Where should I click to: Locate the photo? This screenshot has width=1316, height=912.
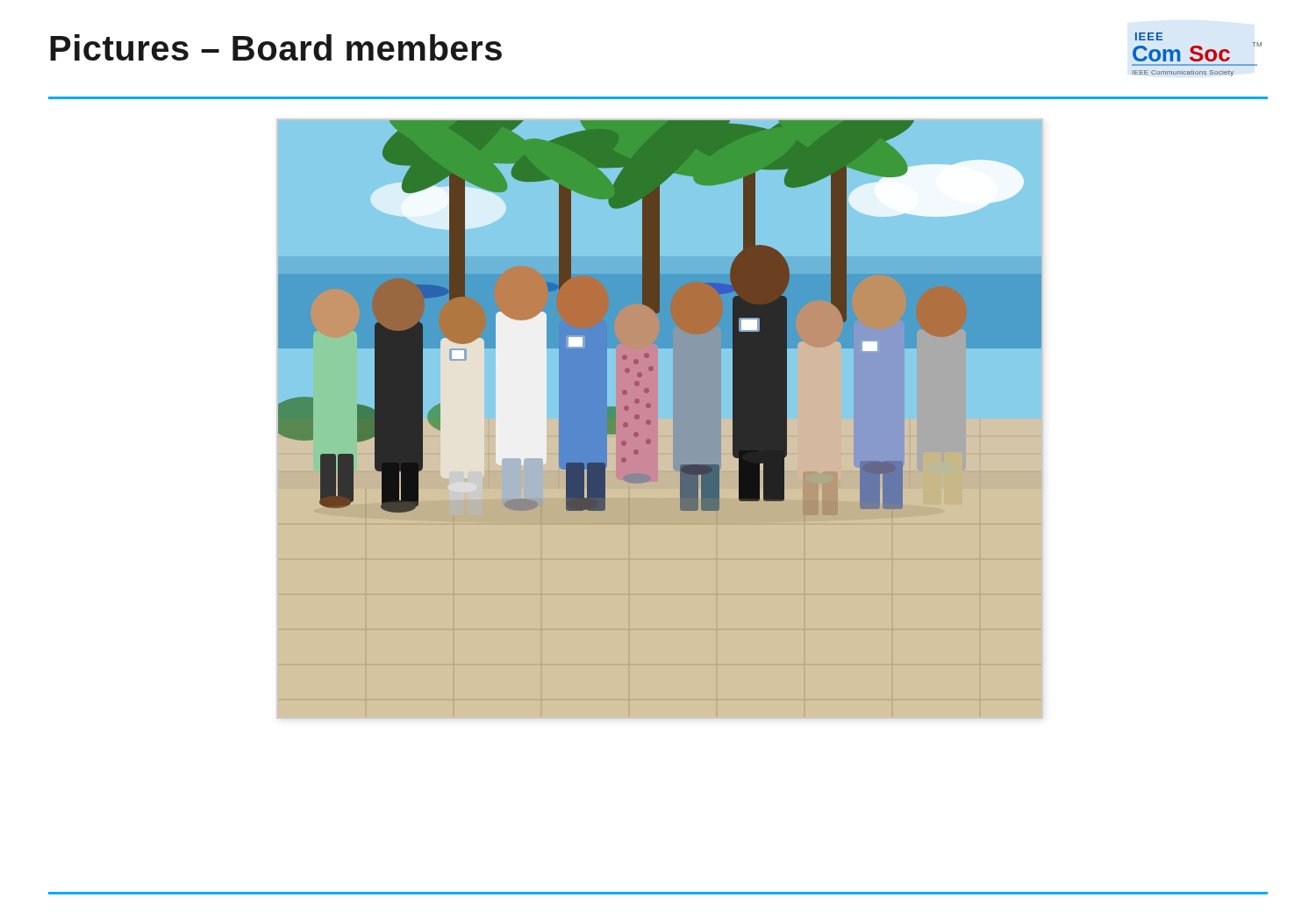[x=658, y=417]
